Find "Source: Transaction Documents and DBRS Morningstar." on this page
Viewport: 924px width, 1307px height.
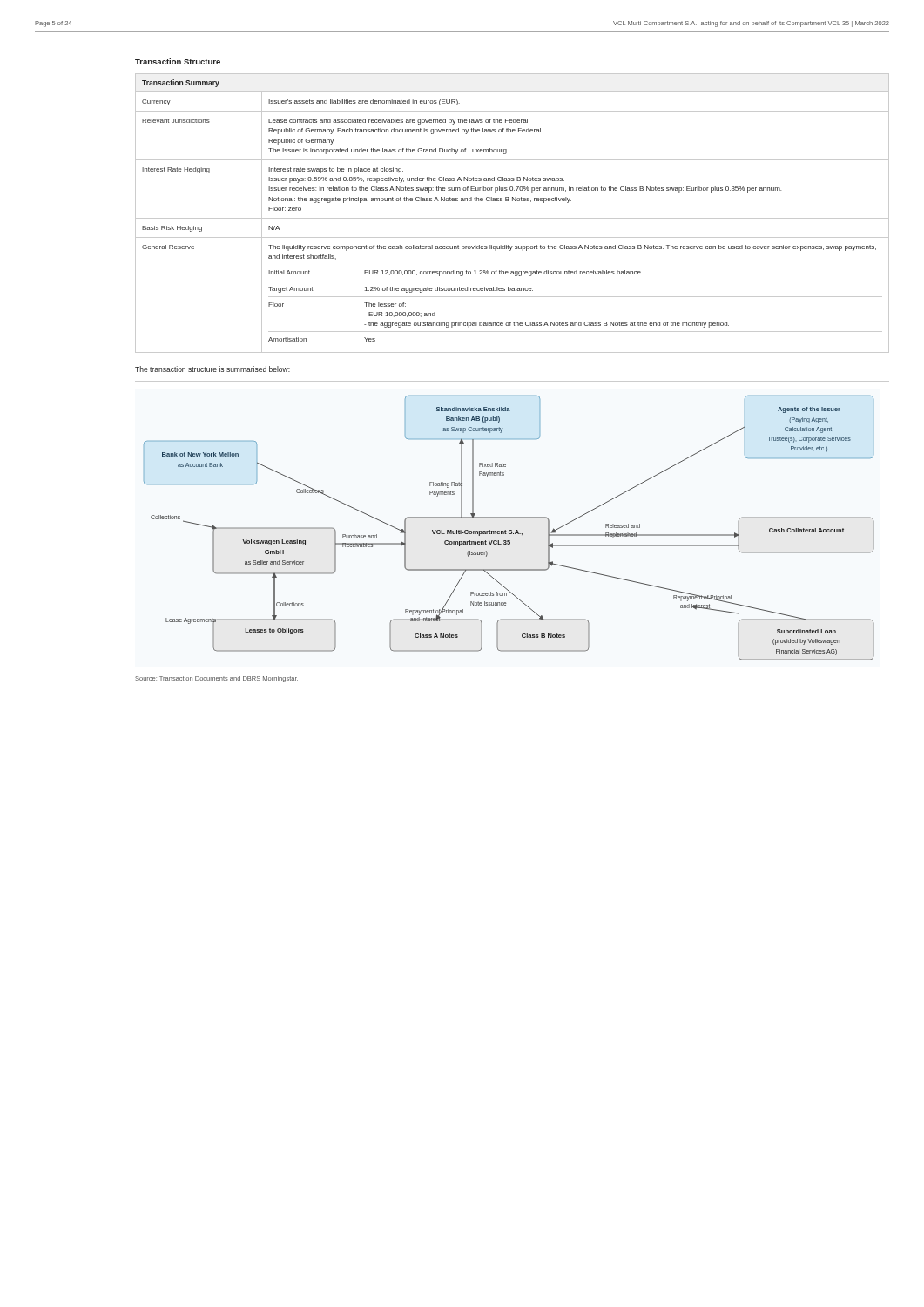tap(217, 678)
